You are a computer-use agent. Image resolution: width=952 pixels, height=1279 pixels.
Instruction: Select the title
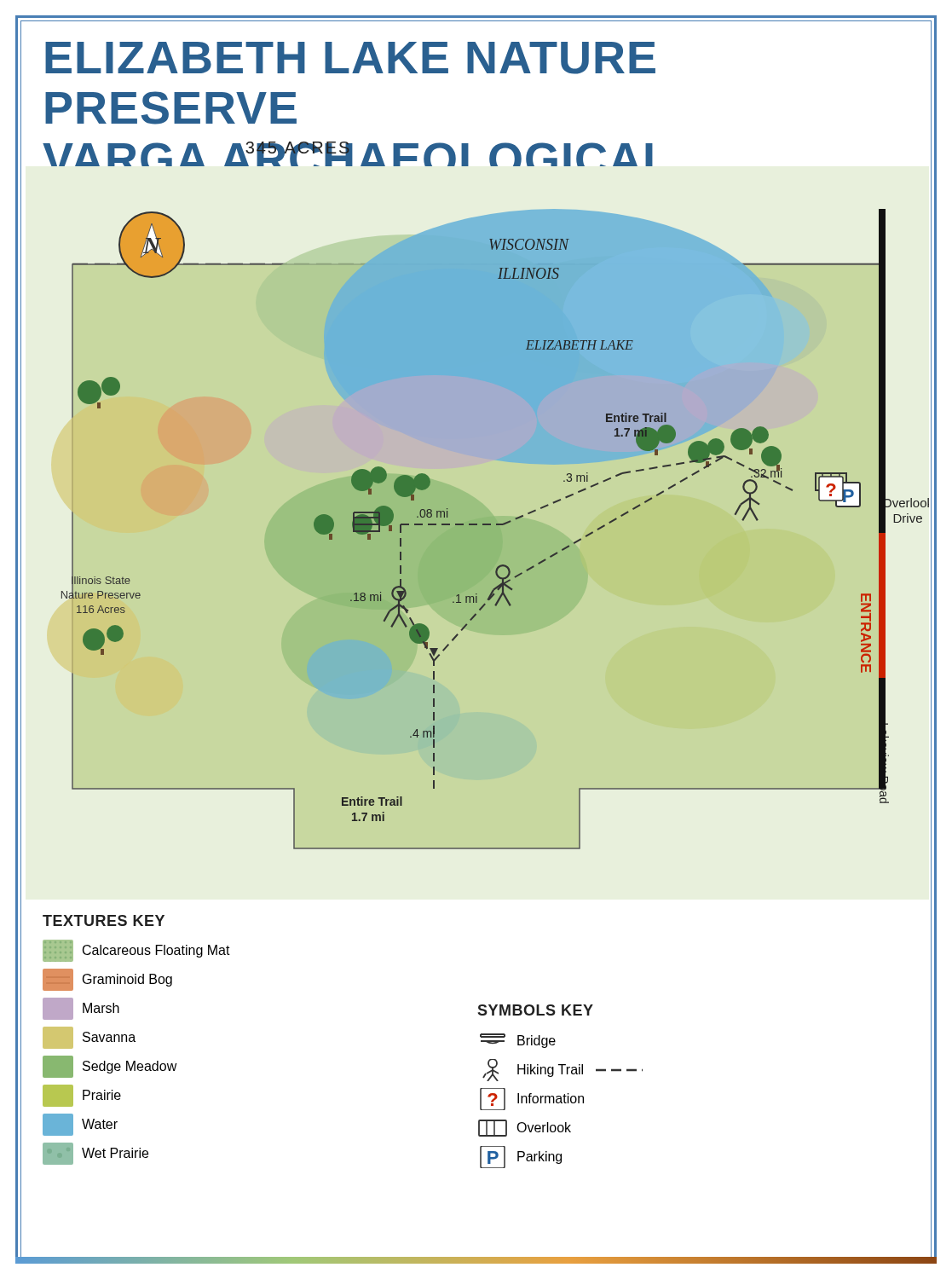pos(392,134)
